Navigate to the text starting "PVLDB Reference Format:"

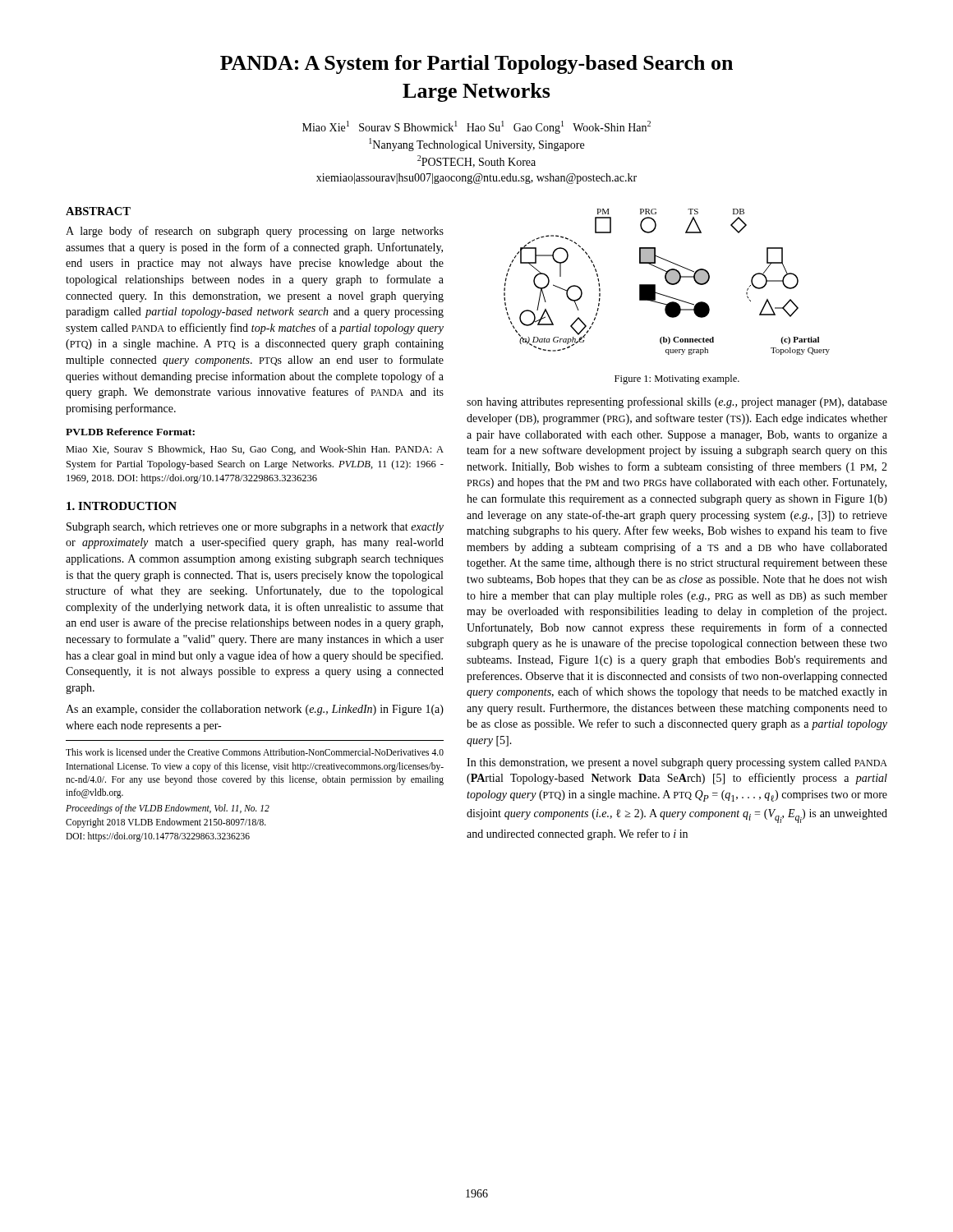131,432
